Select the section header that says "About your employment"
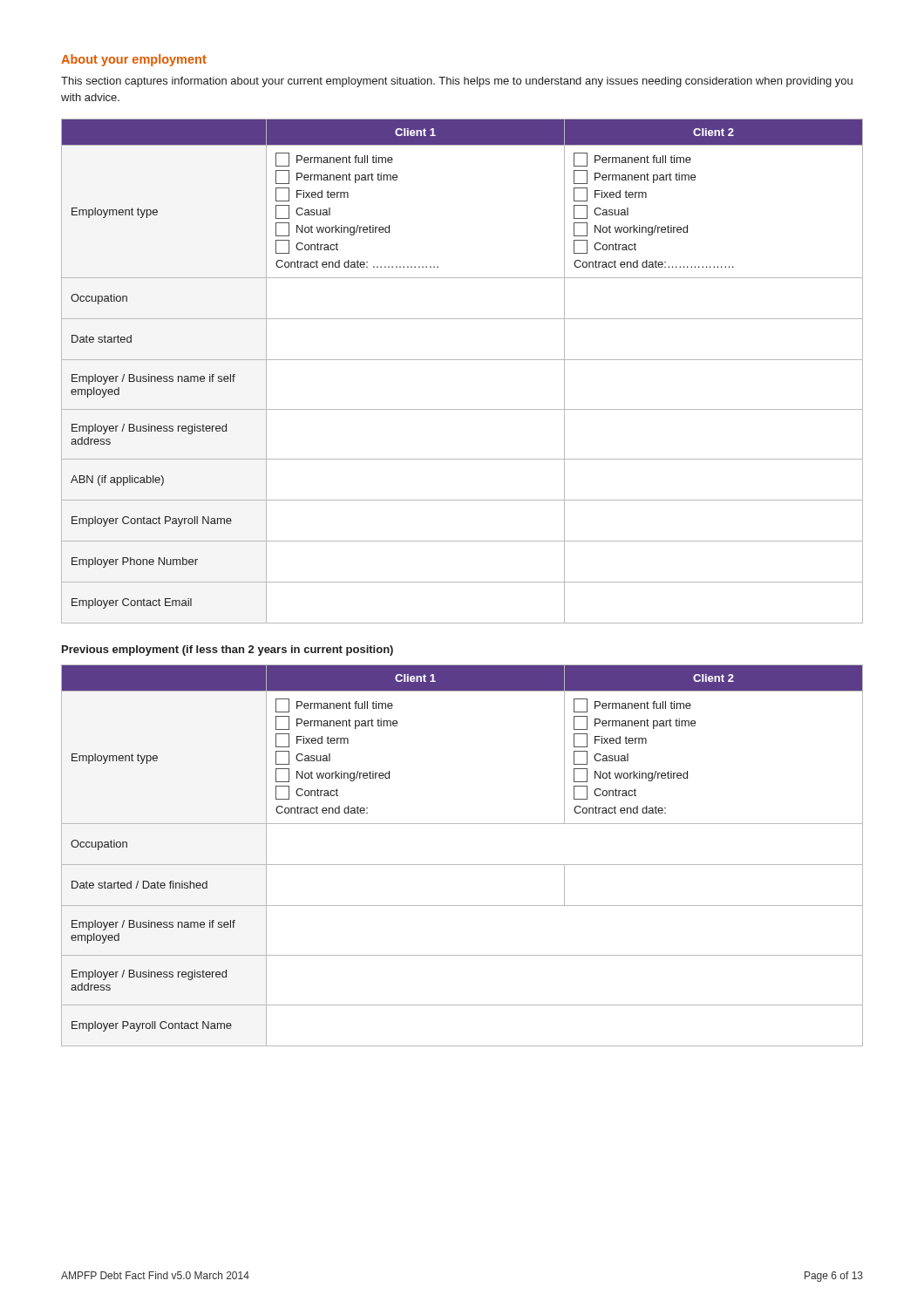 tap(134, 59)
